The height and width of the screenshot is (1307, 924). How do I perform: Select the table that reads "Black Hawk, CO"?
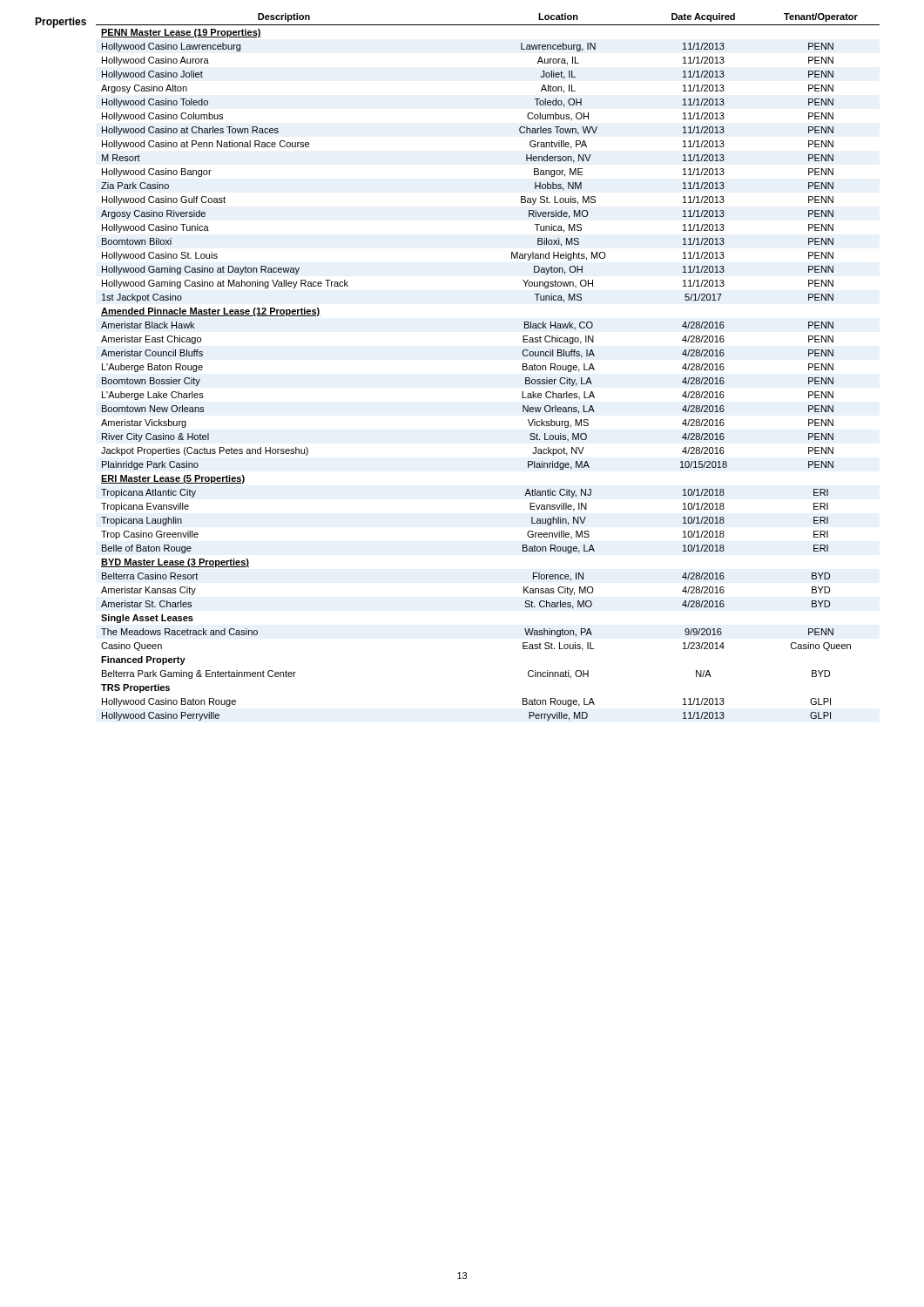[488, 366]
